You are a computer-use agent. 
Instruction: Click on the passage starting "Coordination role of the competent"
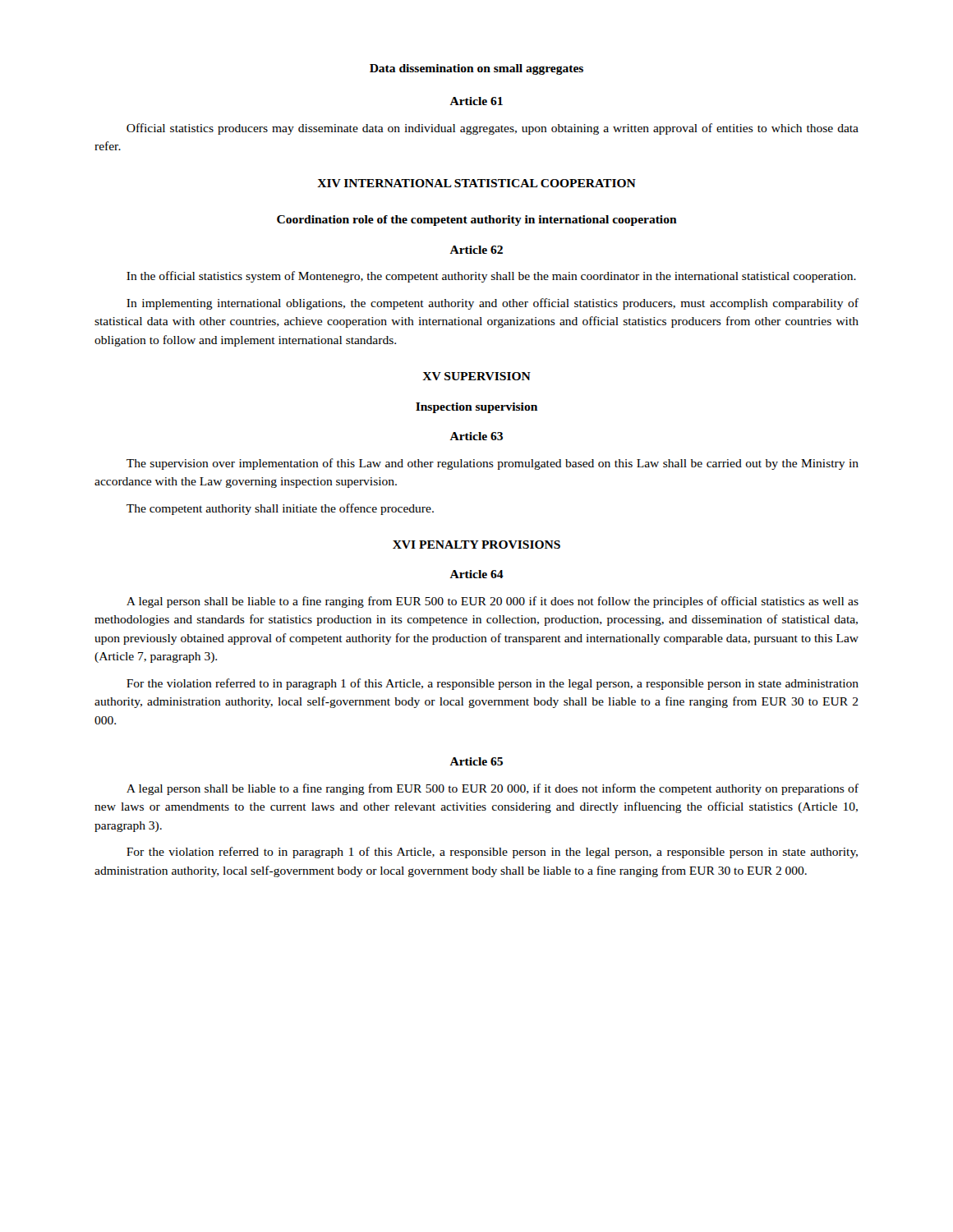coord(476,219)
